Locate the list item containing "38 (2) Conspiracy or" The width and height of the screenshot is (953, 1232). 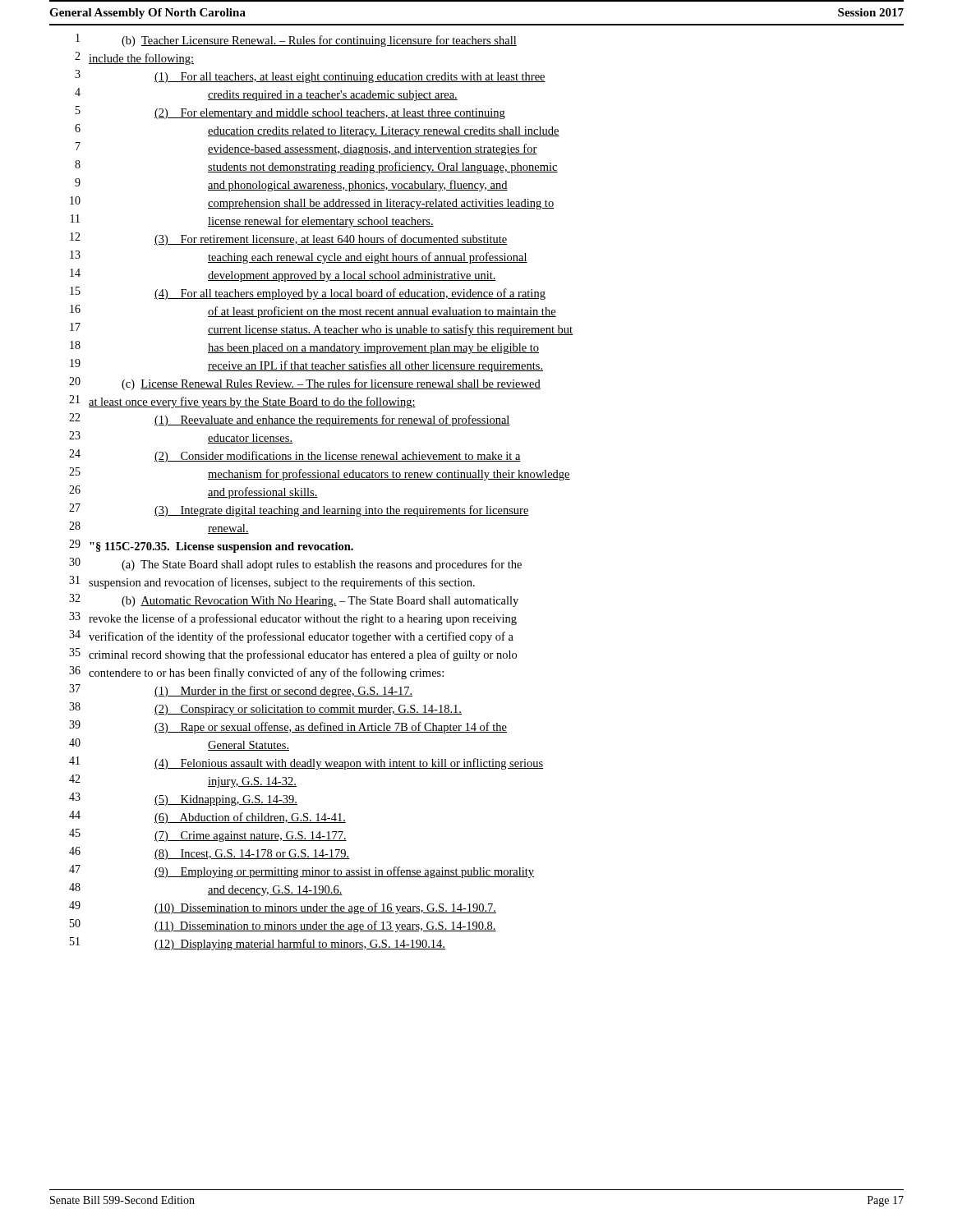(x=265, y=709)
